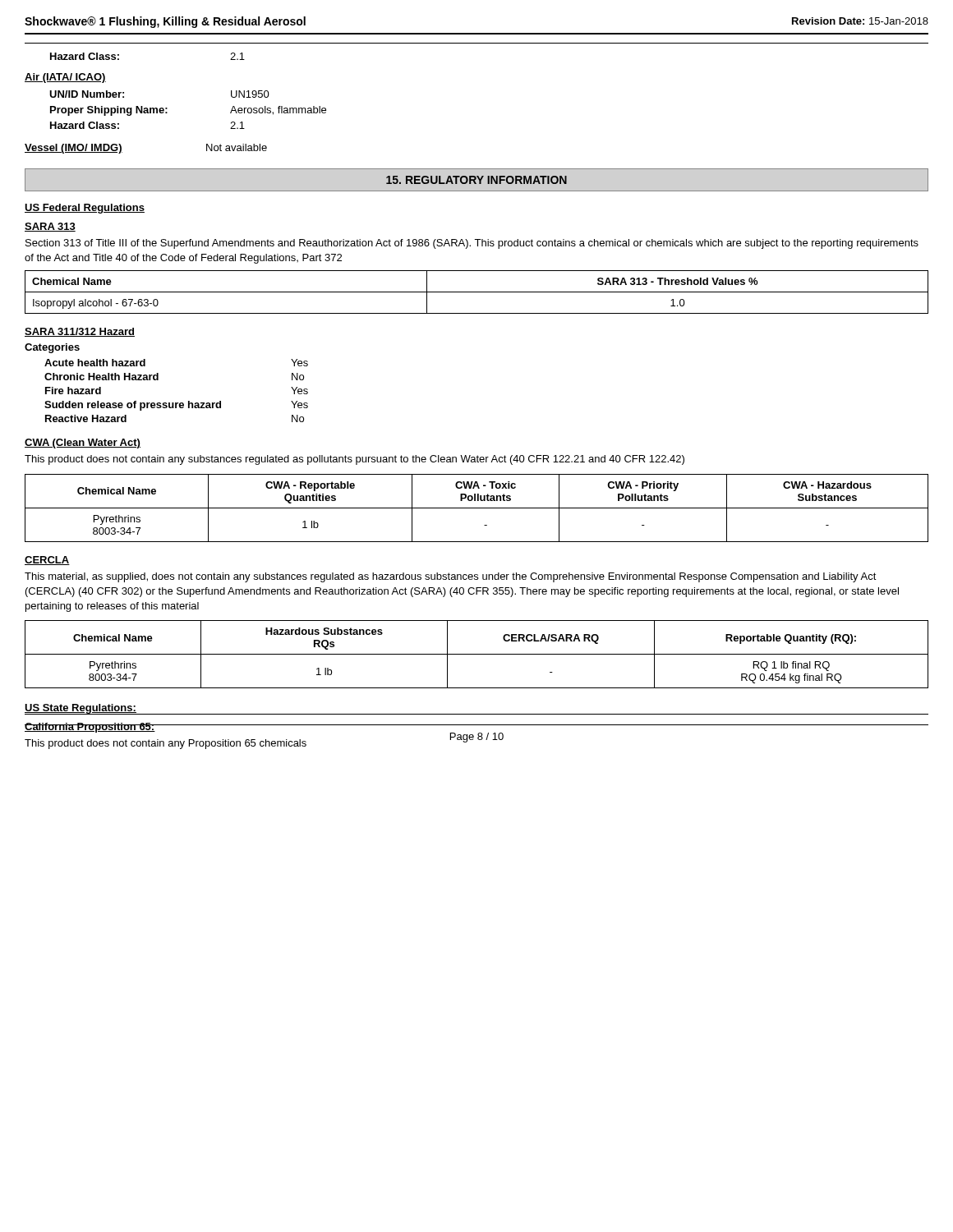Screen dimensions: 1232x953
Task: Where is the passage that starts "Vessel (IMO/ IMDG) Not"?
Action: click(x=94, y=148)
